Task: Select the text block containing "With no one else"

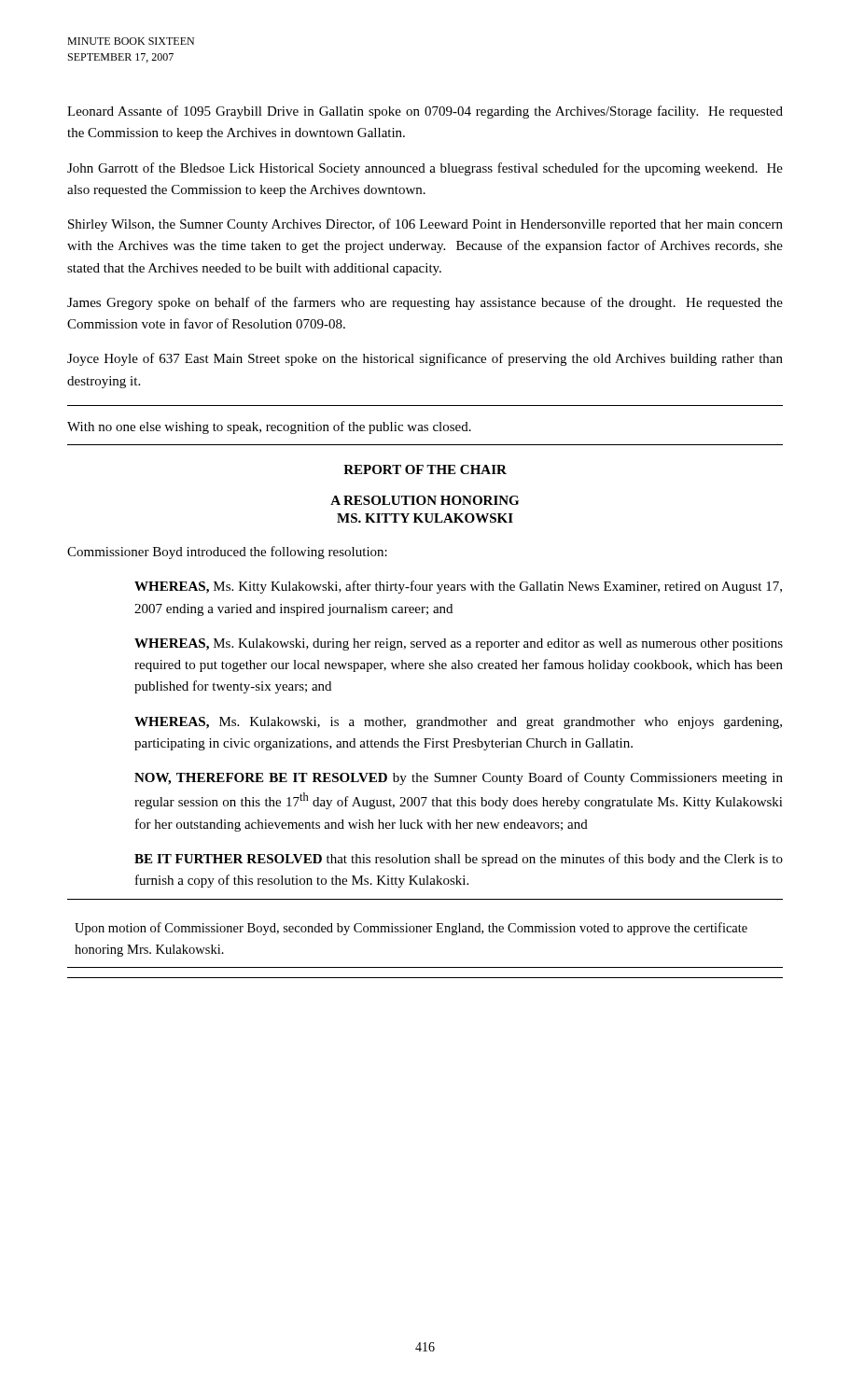Action: pos(269,426)
